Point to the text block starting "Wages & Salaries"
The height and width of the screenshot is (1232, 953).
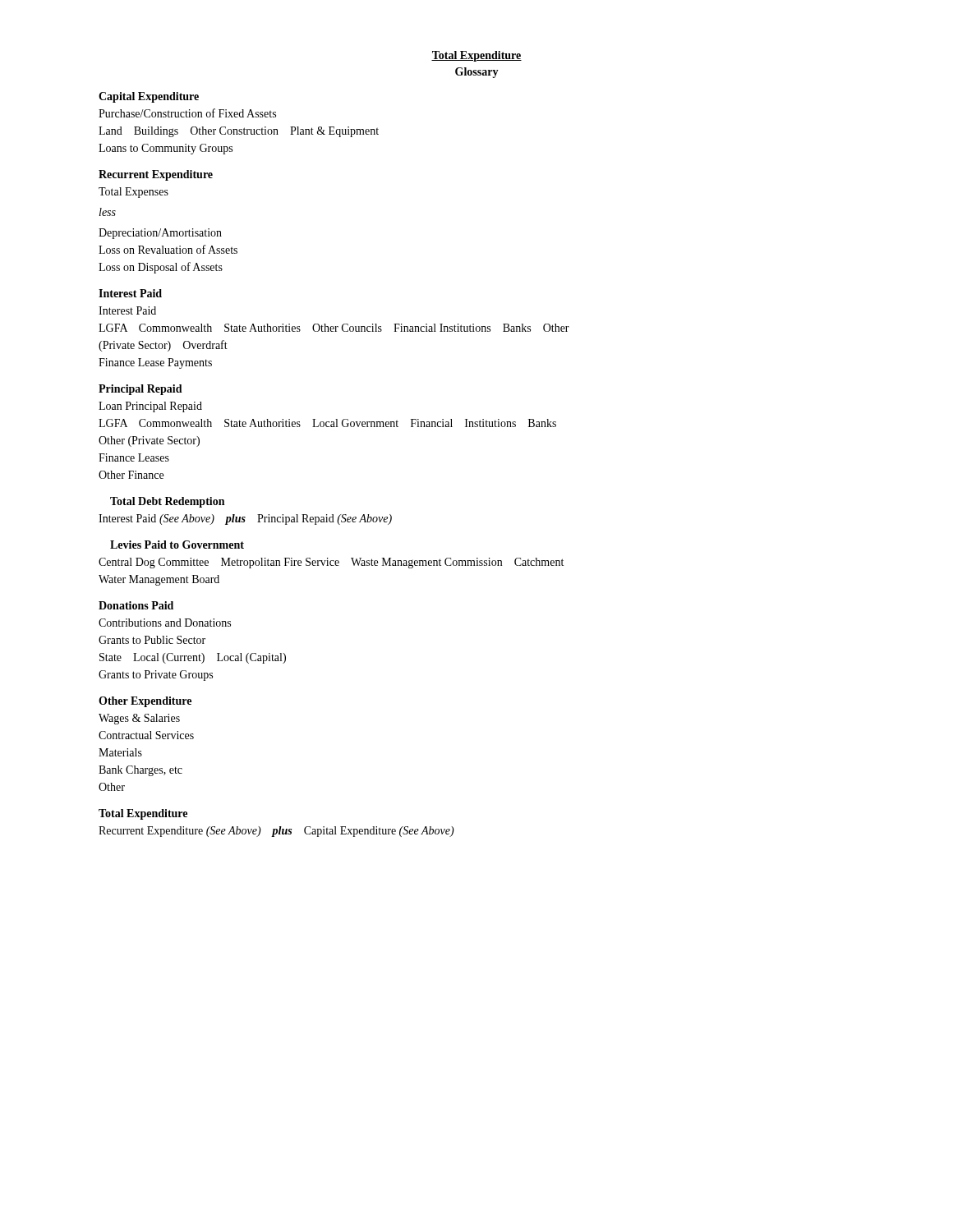point(139,719)
